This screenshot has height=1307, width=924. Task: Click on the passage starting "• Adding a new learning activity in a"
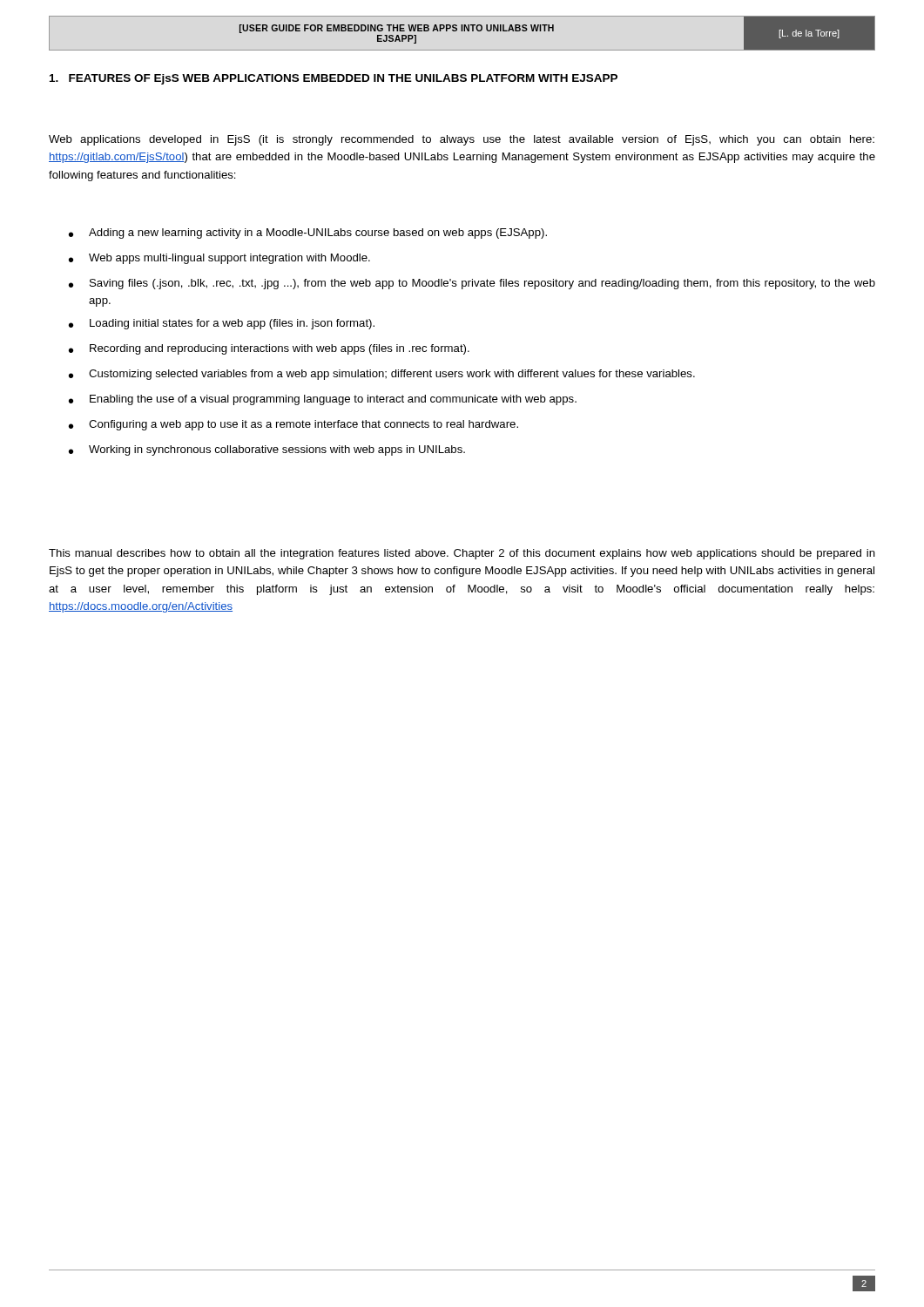[472, 234]
